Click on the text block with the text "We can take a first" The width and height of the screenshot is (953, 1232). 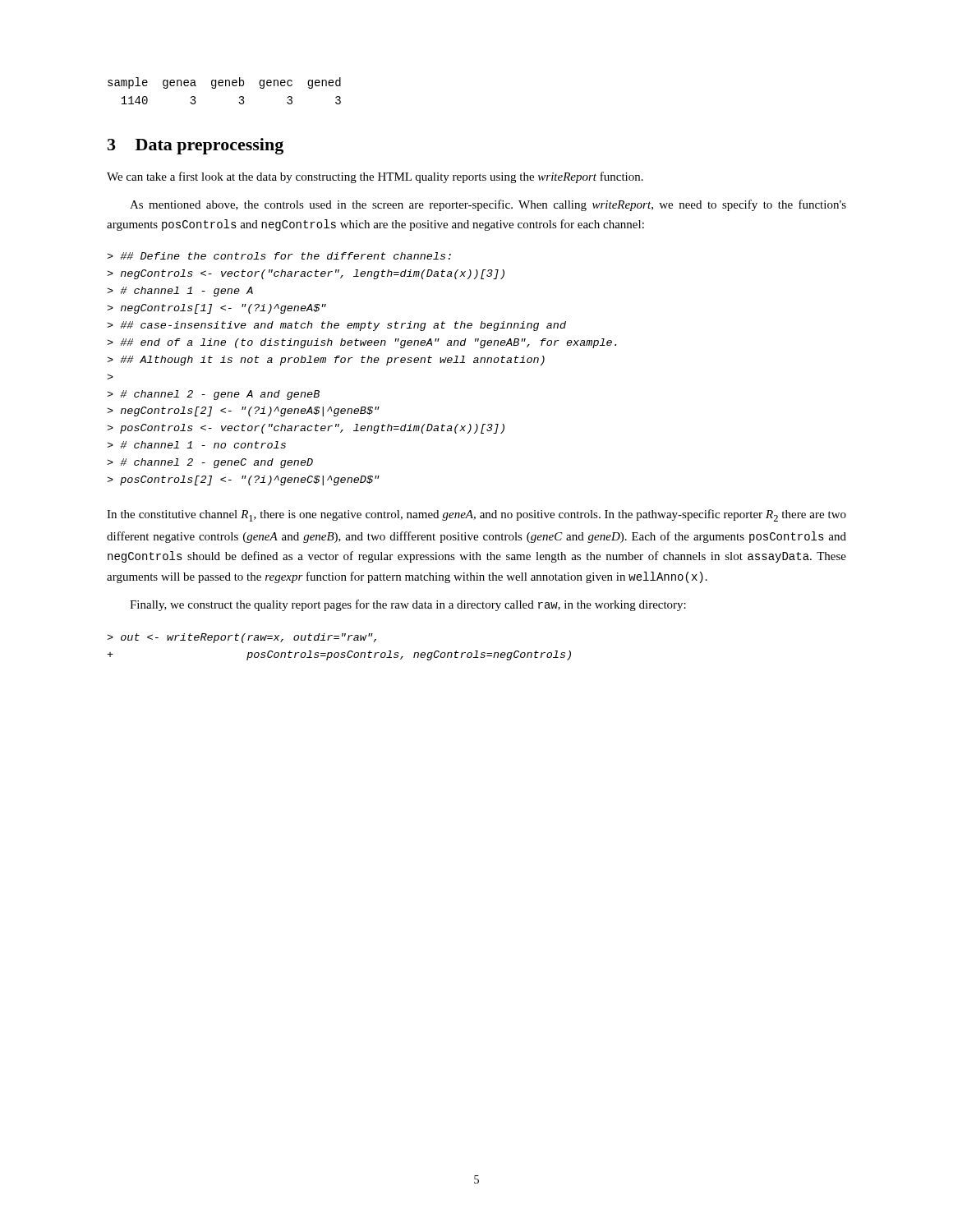pyautogui.click(x=476, y=200)
